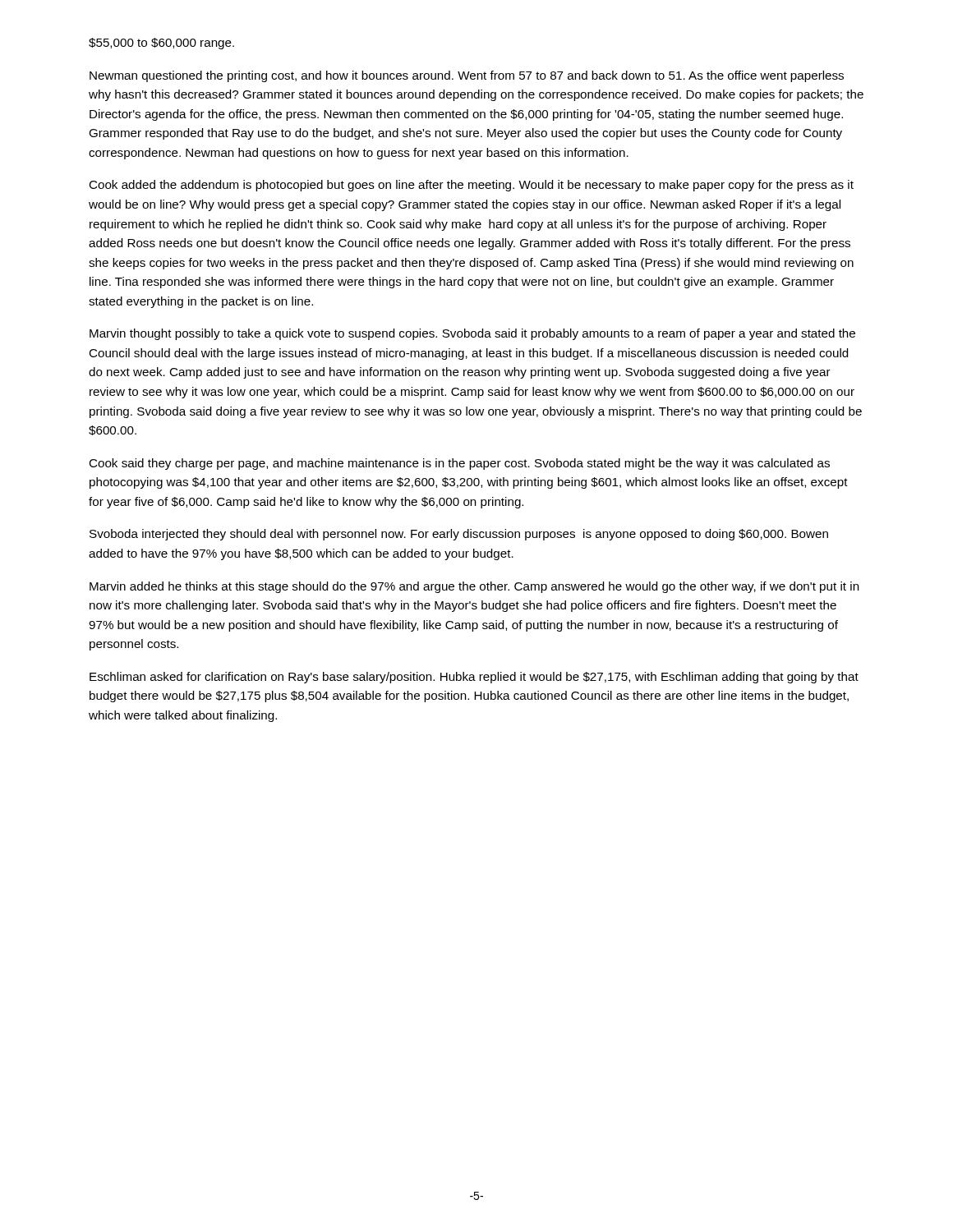Locate the text block containing "Marvin added he thinks at this"
Viewport: 953px width, 1232px height.
pos(474,615)
